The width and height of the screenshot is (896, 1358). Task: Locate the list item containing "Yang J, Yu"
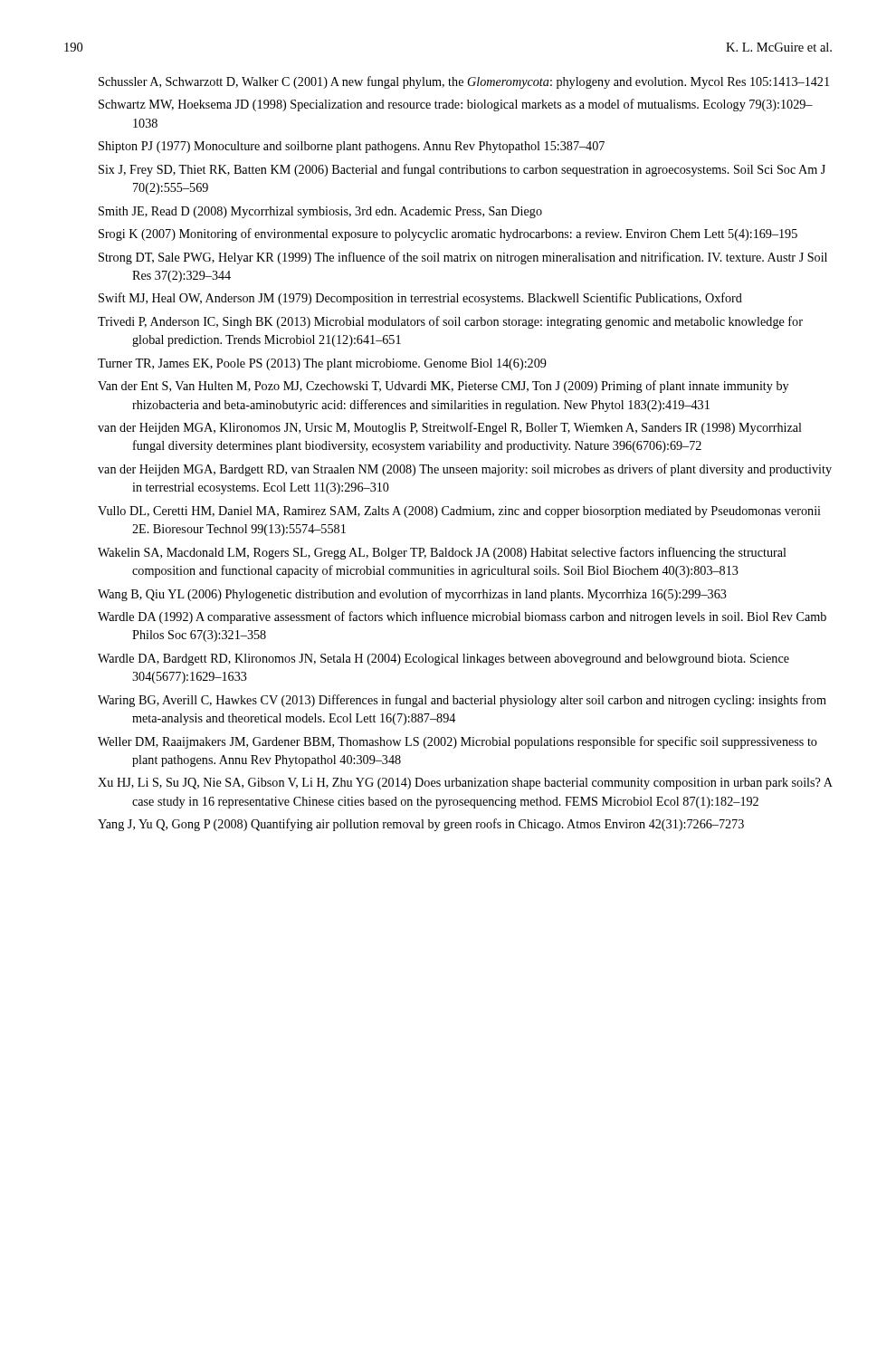(x=421, y=824)
